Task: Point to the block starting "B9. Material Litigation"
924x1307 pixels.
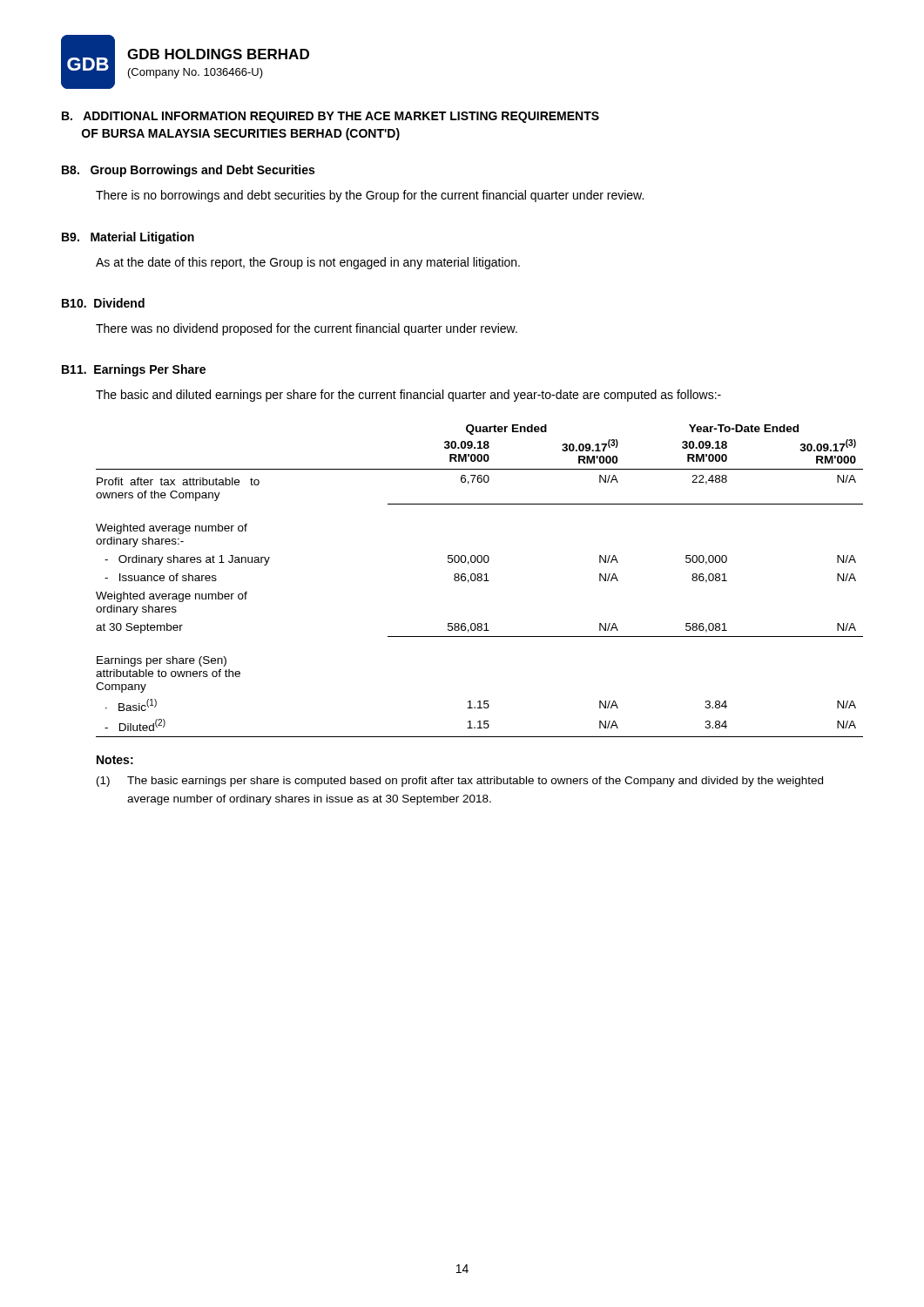Action: click(128, 237)
